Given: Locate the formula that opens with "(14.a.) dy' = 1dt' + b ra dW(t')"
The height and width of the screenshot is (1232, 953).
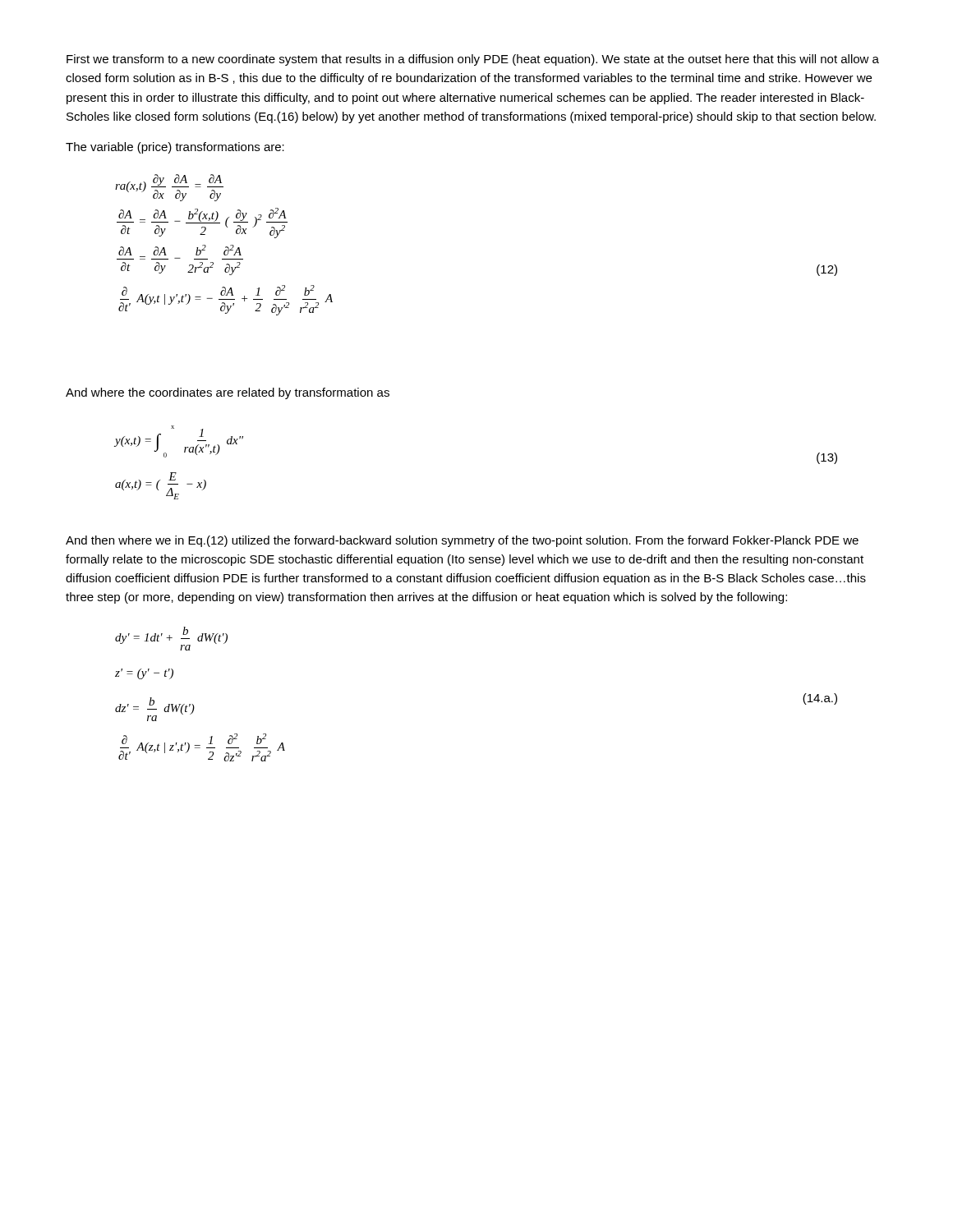Looking at the screenshot, I should coord(171,639).
